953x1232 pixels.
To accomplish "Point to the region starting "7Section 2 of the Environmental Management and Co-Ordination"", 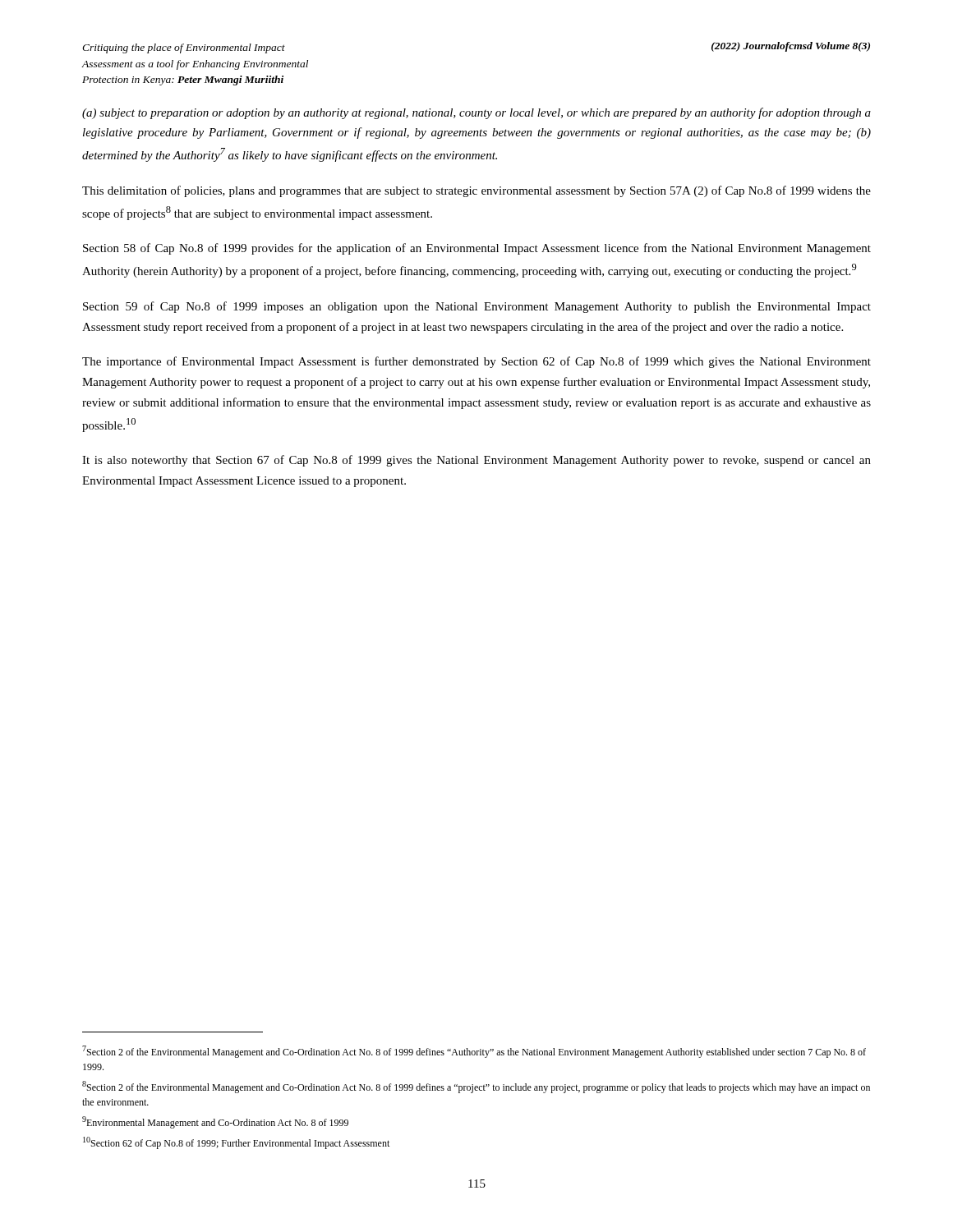I will [474, 1058].
